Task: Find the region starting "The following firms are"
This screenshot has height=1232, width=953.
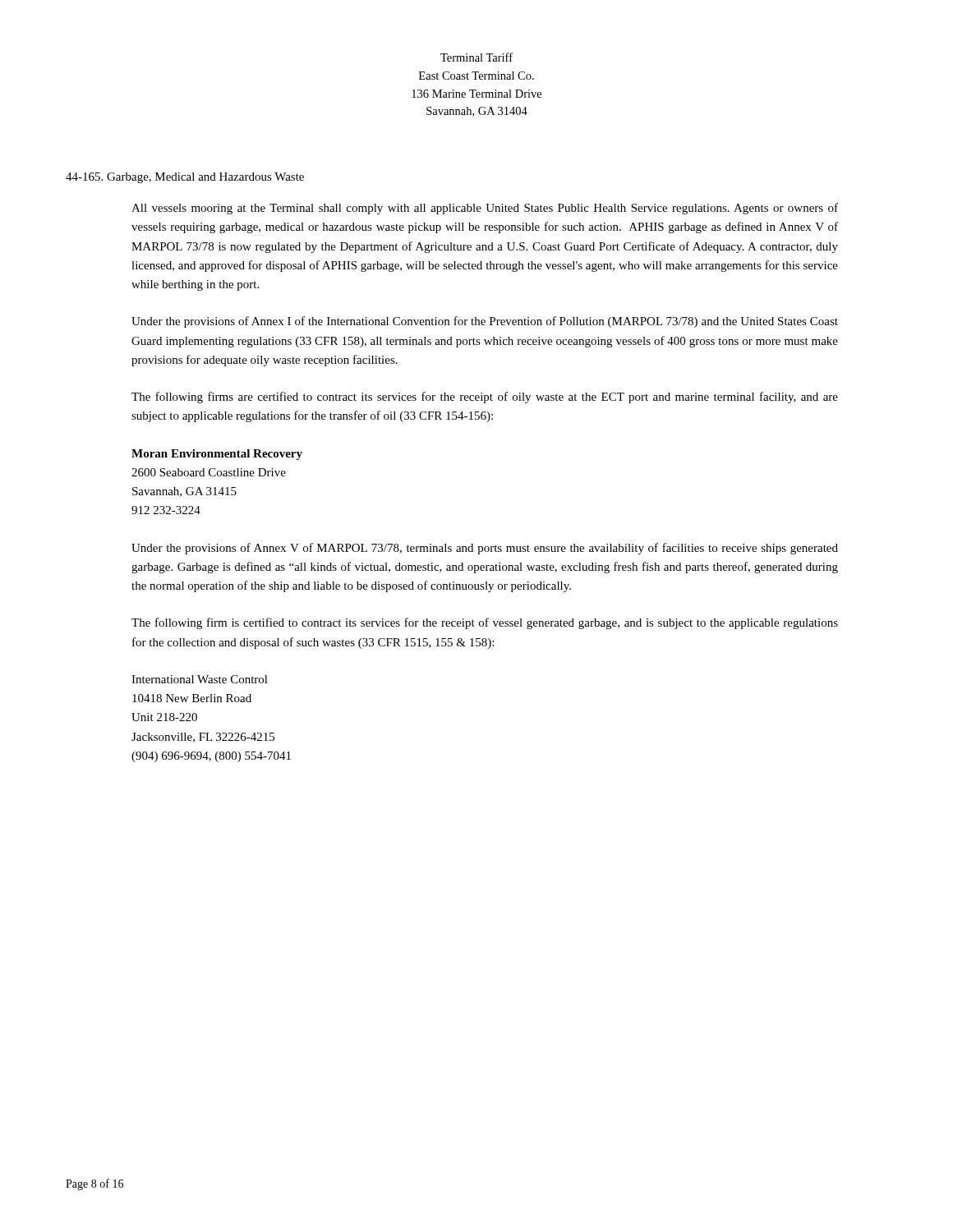Action: point(485,406)
